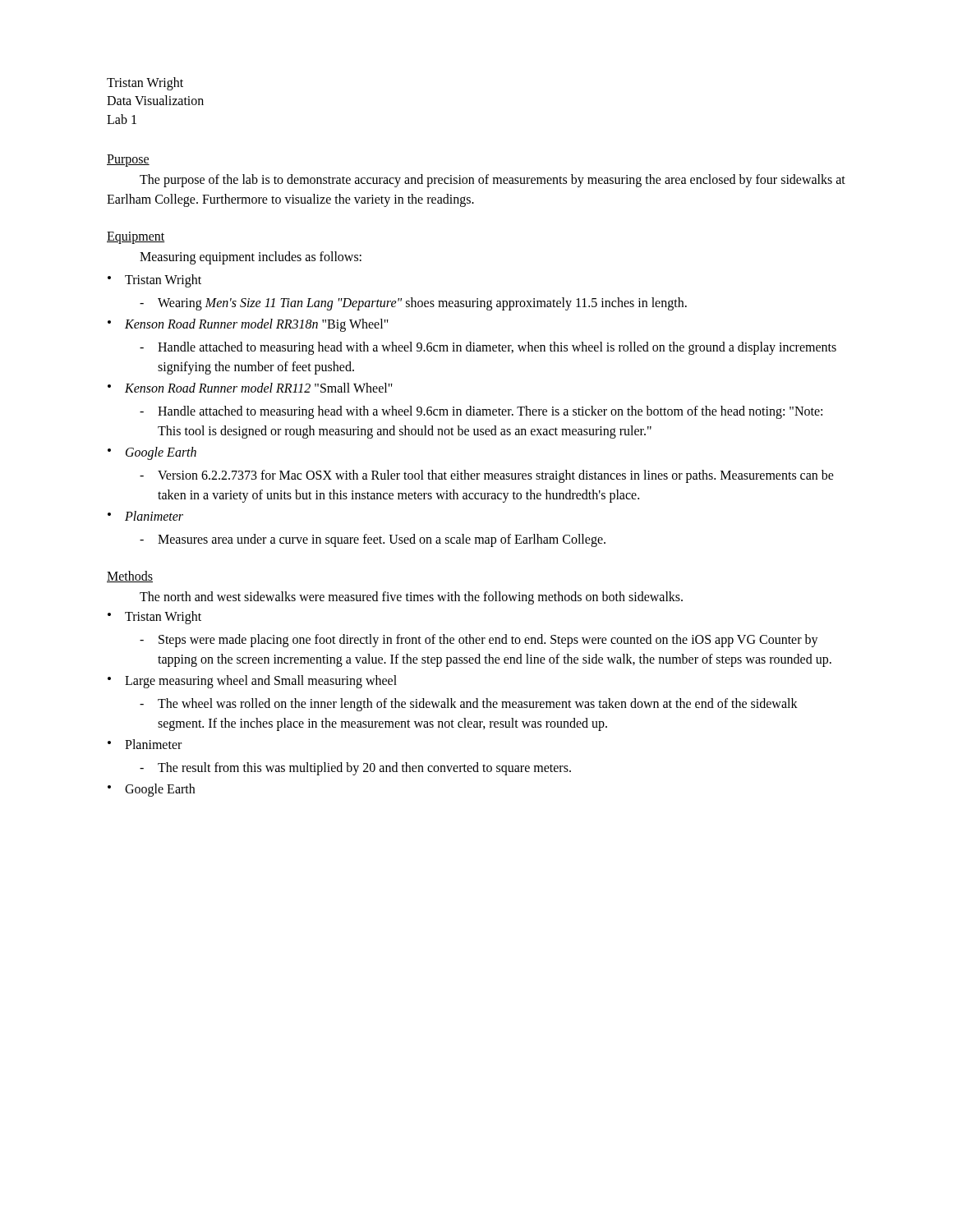This screenshot has height=1232, width=953.
Task: Find the block on this page that starts "• Kenson Road Runner model RR318n"
Action: click(x=248, y=325)
